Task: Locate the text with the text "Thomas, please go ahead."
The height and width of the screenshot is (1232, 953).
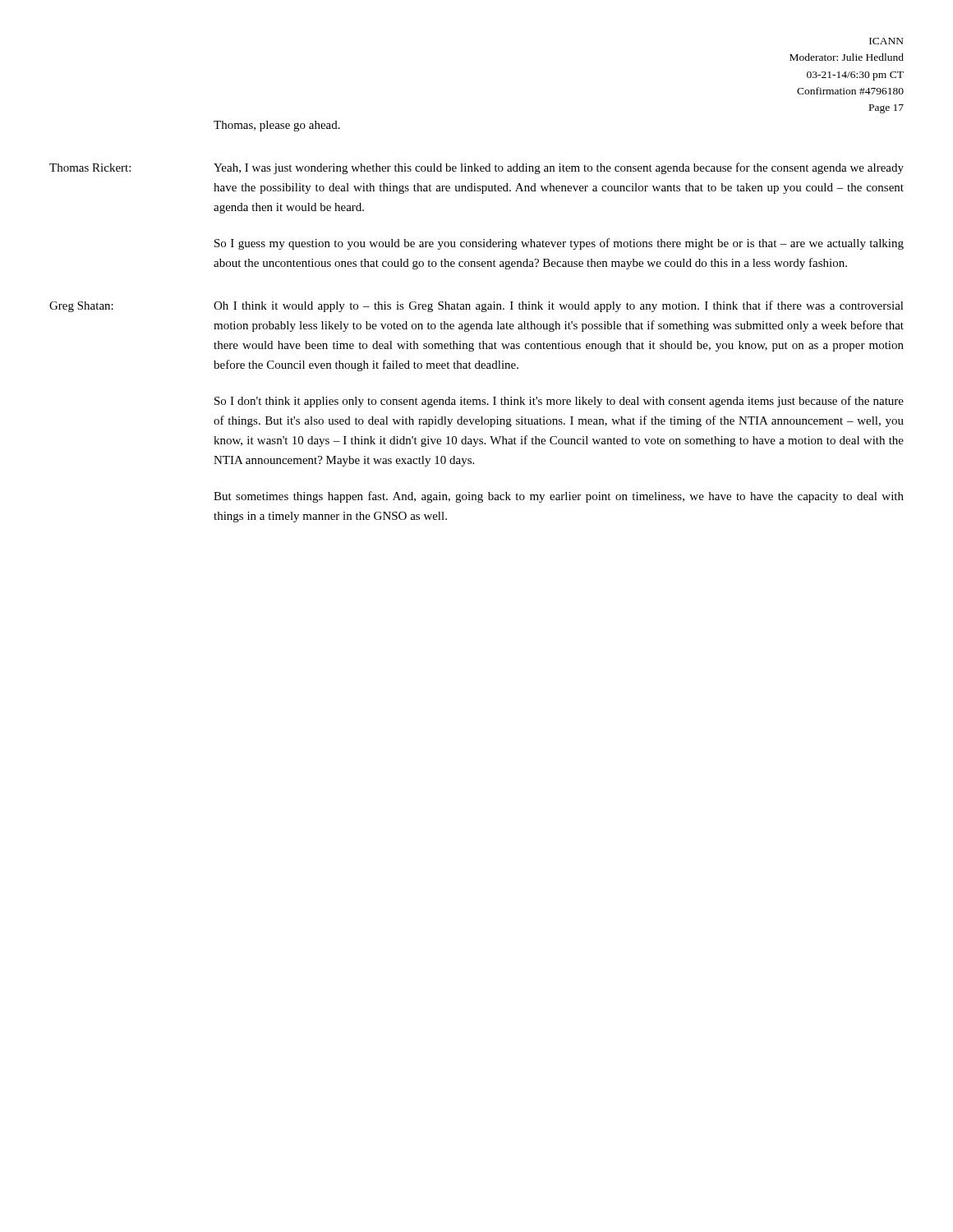Action: point(277,125)
